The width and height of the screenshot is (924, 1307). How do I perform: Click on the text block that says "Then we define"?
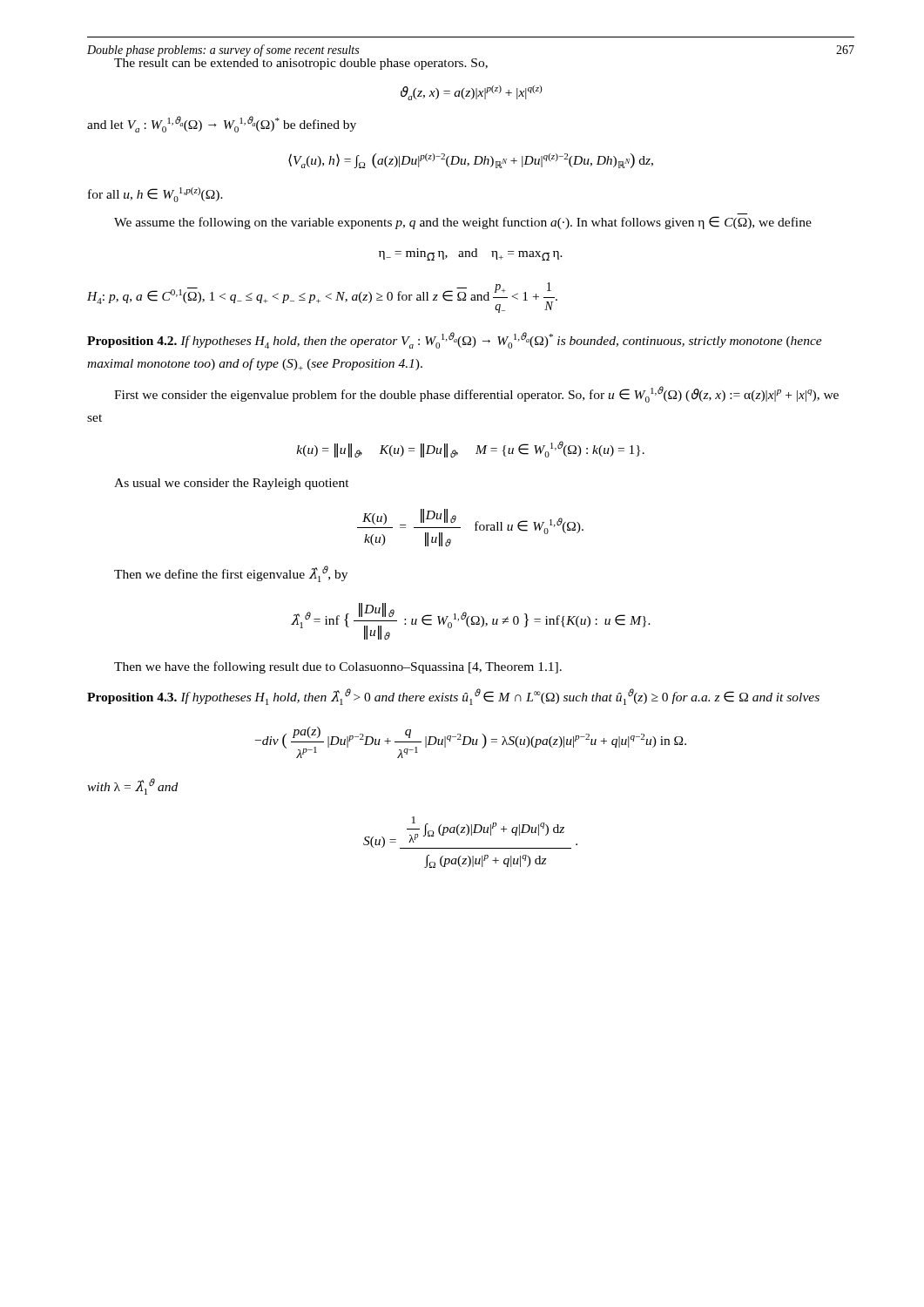pos(231,574)
